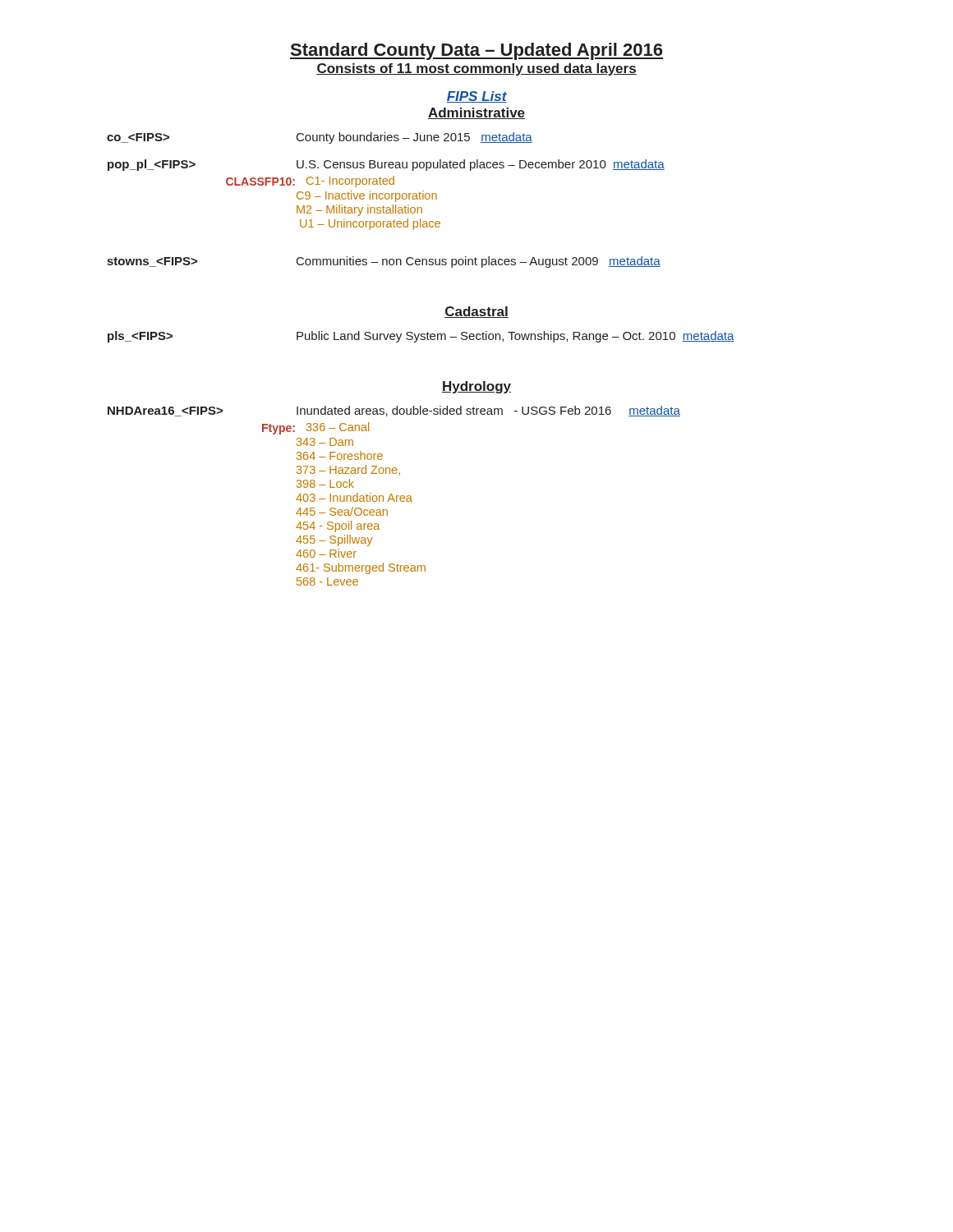Select the block starting "460 – River"
953x1232 pixels.
pos(326,554)
